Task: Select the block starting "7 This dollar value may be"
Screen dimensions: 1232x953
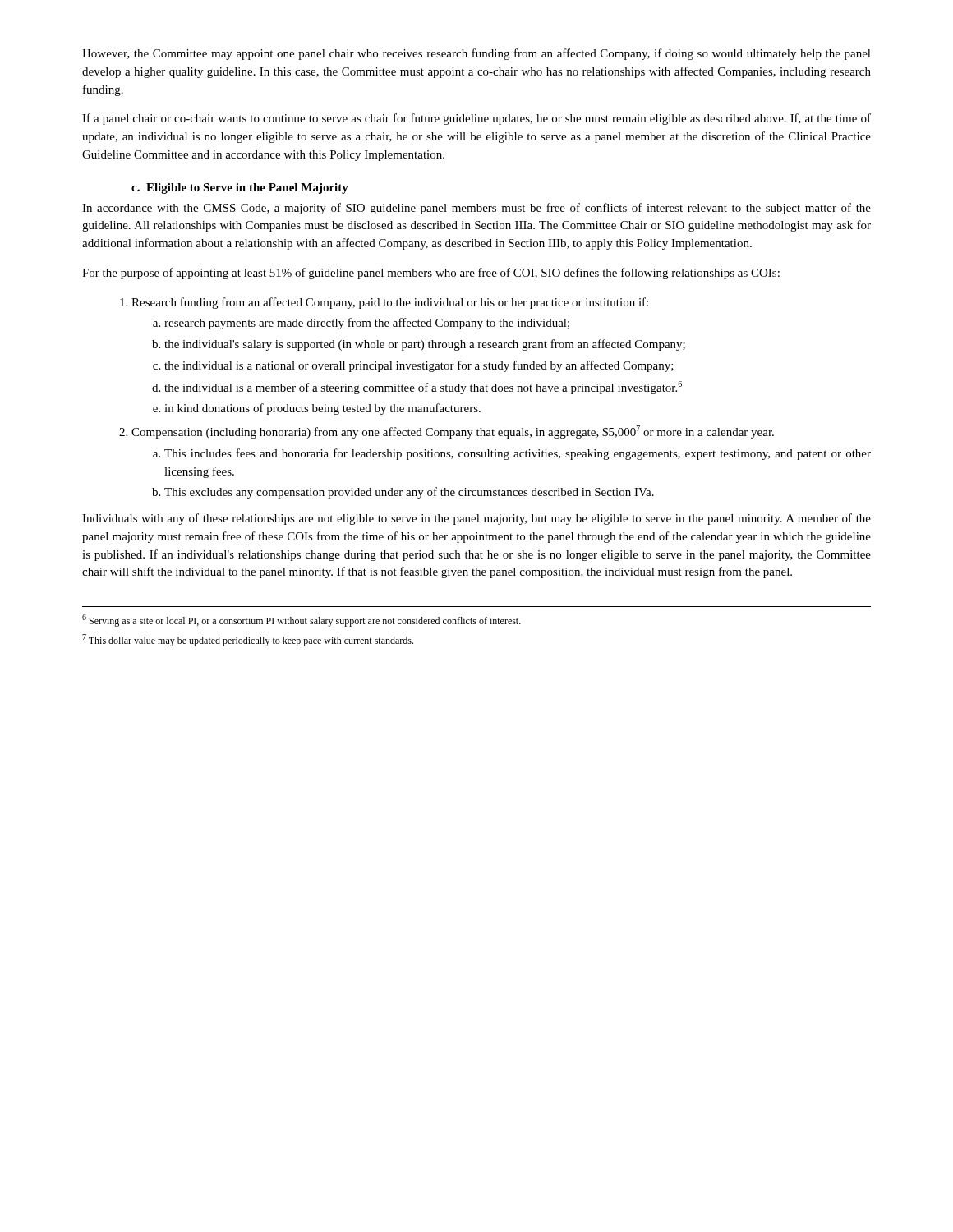Action: pyautogui.click(x=248, y=639)
